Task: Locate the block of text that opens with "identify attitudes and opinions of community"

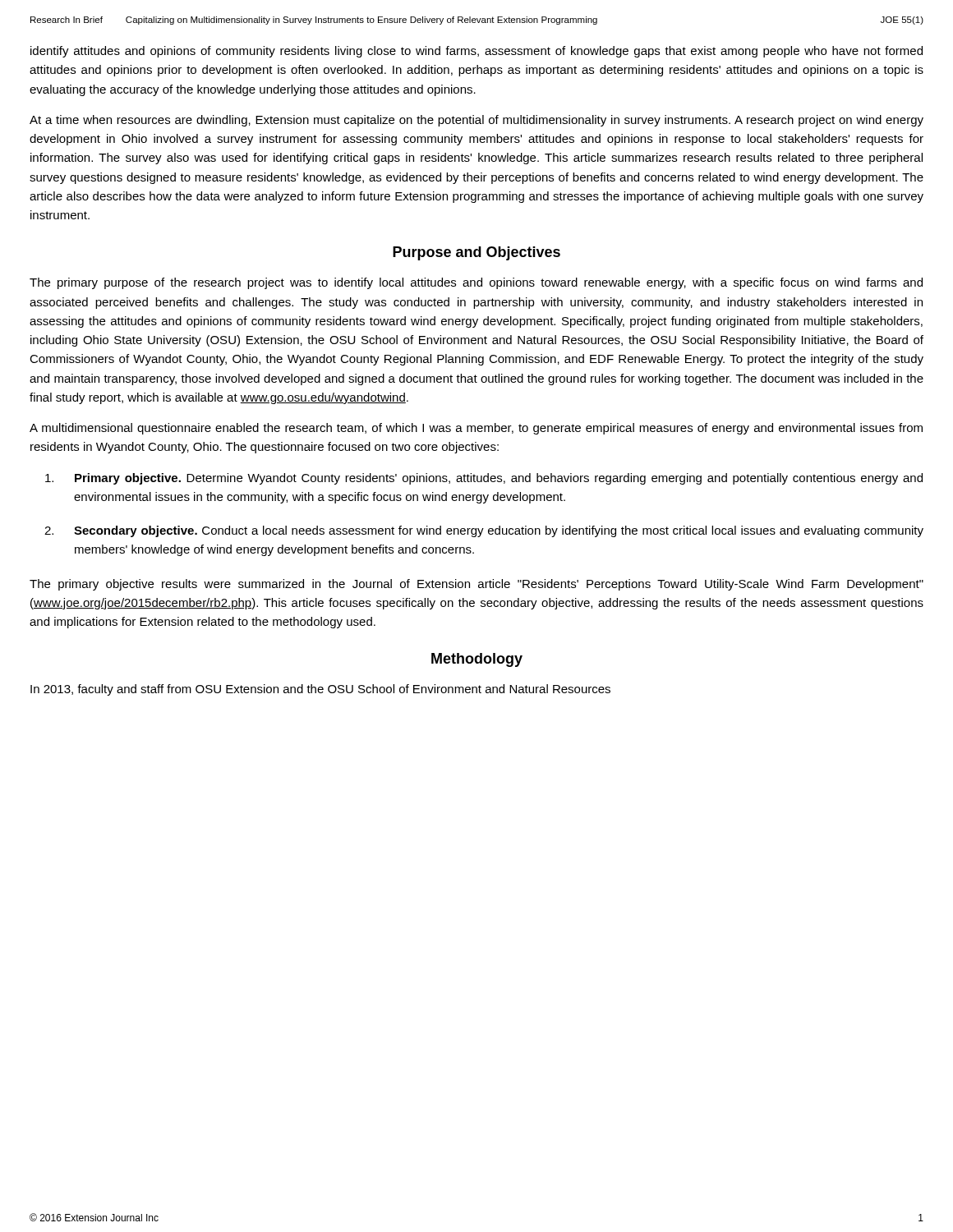Action: point(476,70)
